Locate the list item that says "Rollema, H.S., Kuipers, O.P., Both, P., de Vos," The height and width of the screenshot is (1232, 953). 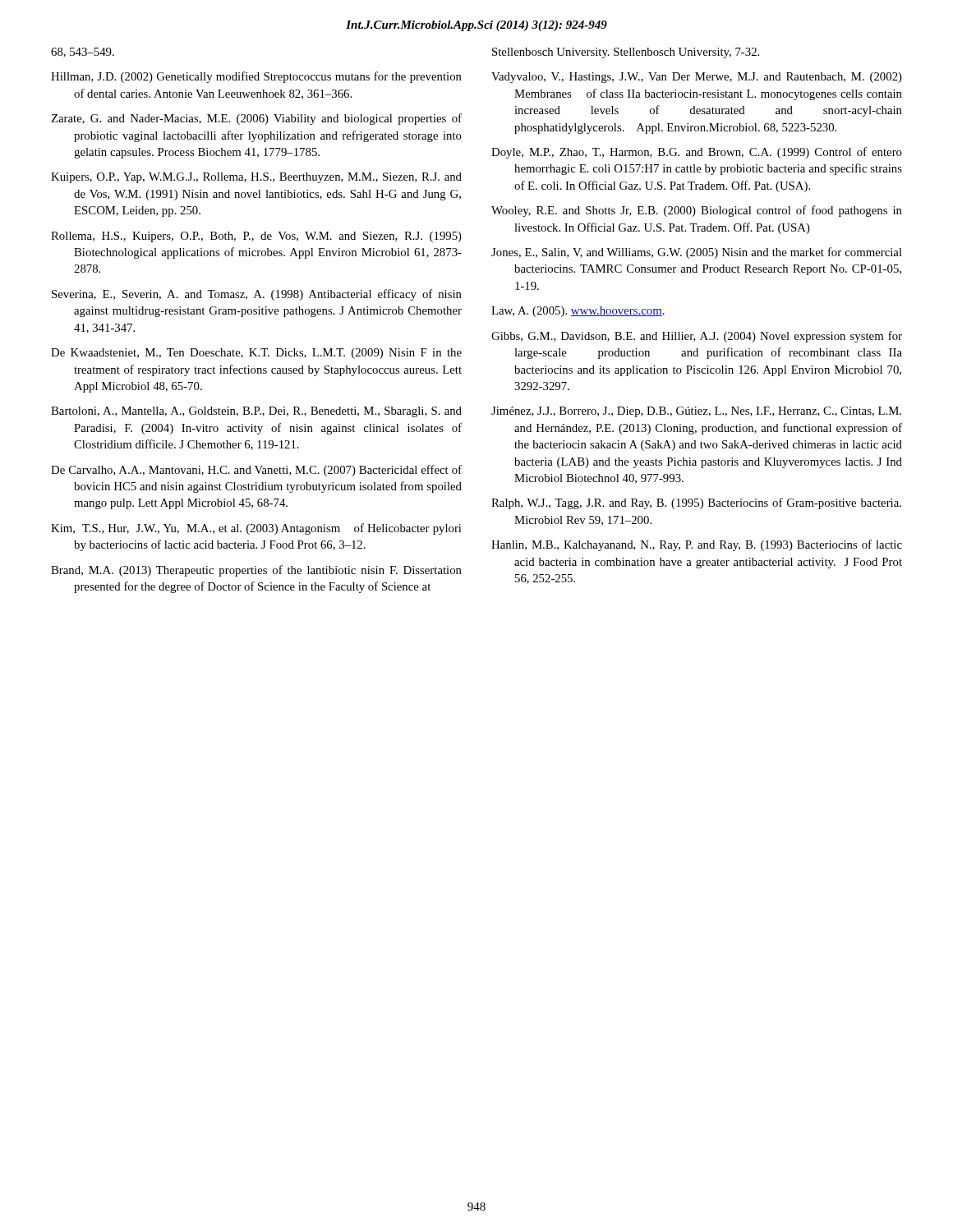[x=256, y=252]
